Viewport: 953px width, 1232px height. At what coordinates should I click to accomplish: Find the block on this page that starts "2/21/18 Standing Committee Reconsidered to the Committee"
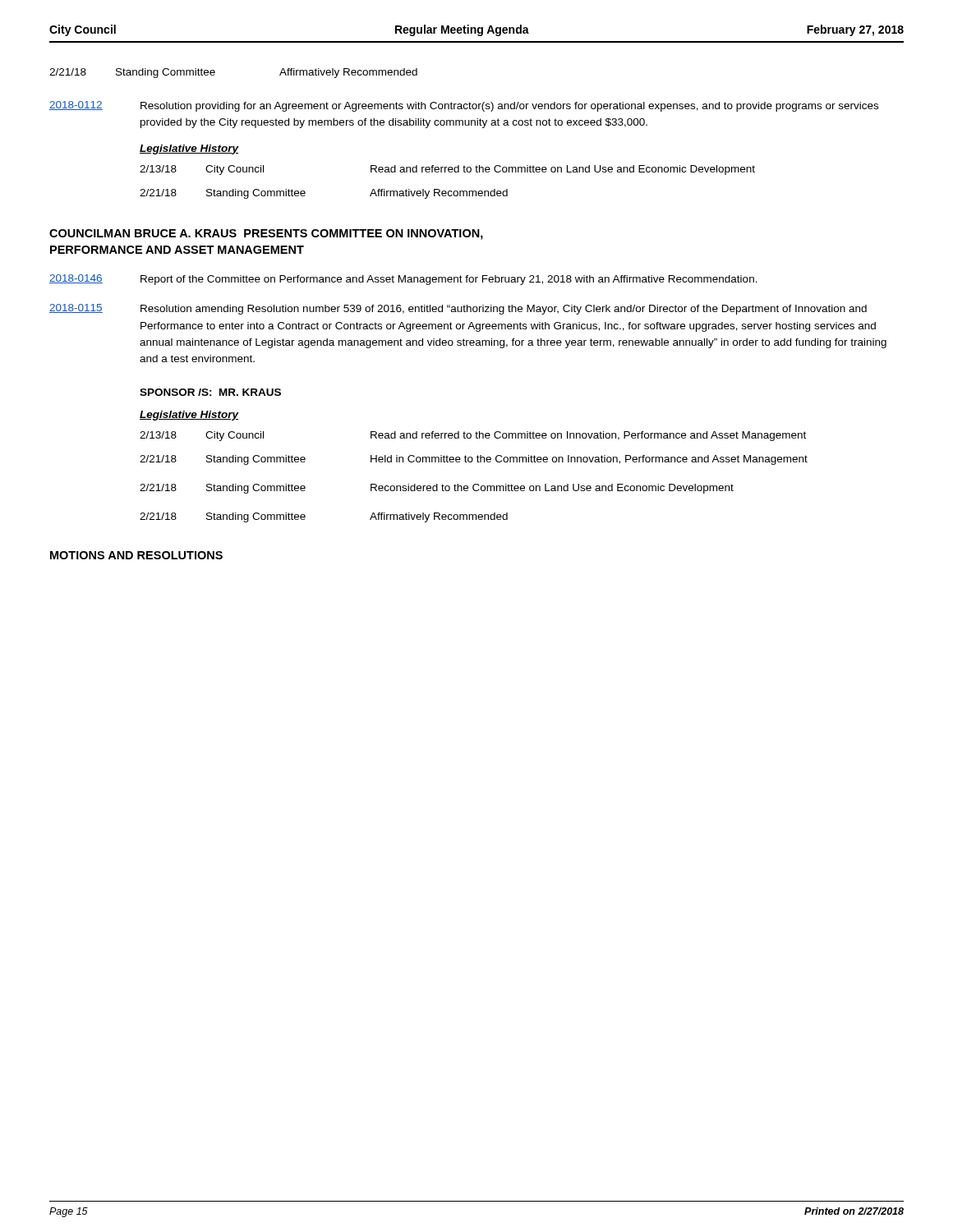coord(522,487)
